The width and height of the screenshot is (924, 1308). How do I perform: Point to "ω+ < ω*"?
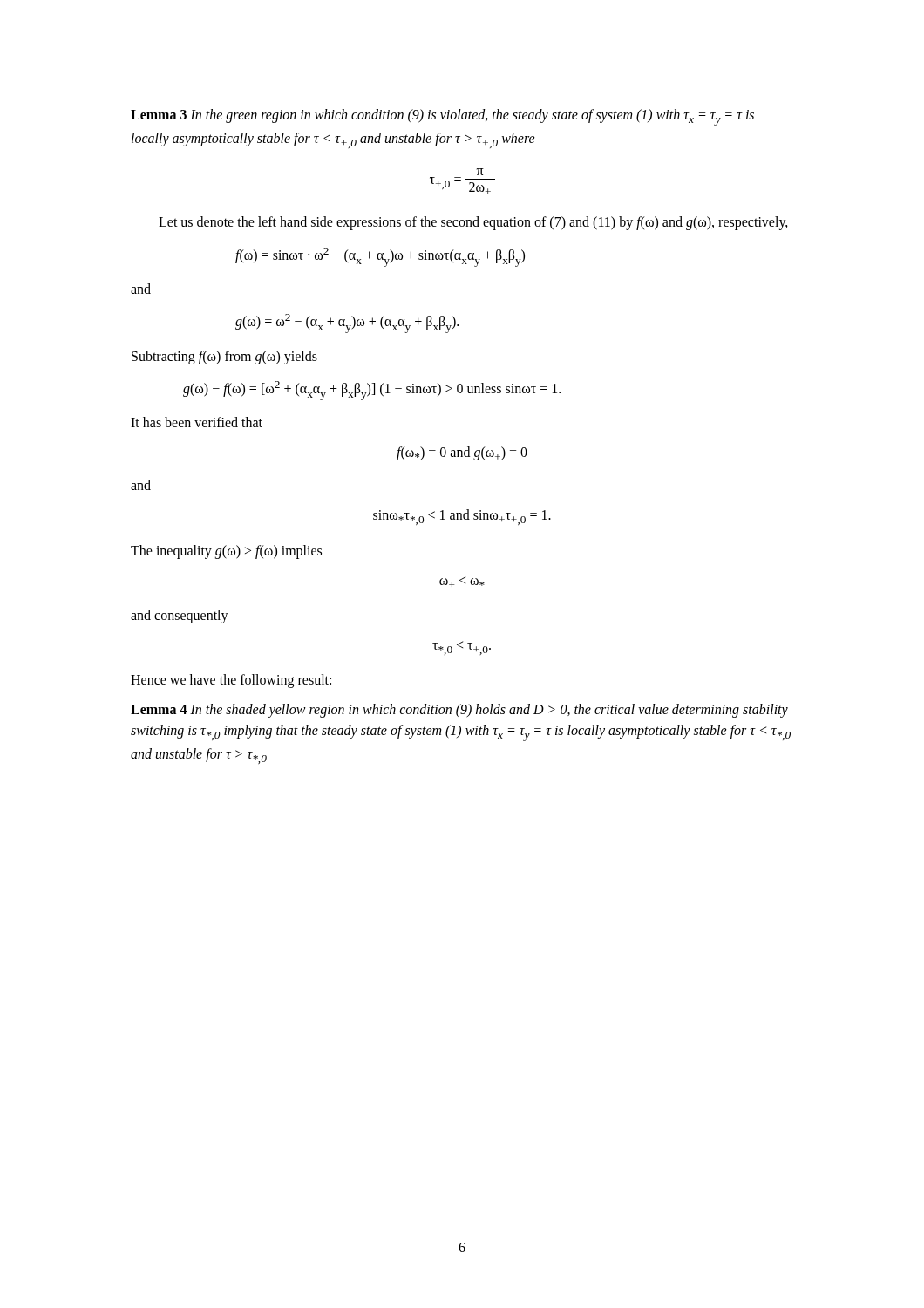tap(462, 582)
